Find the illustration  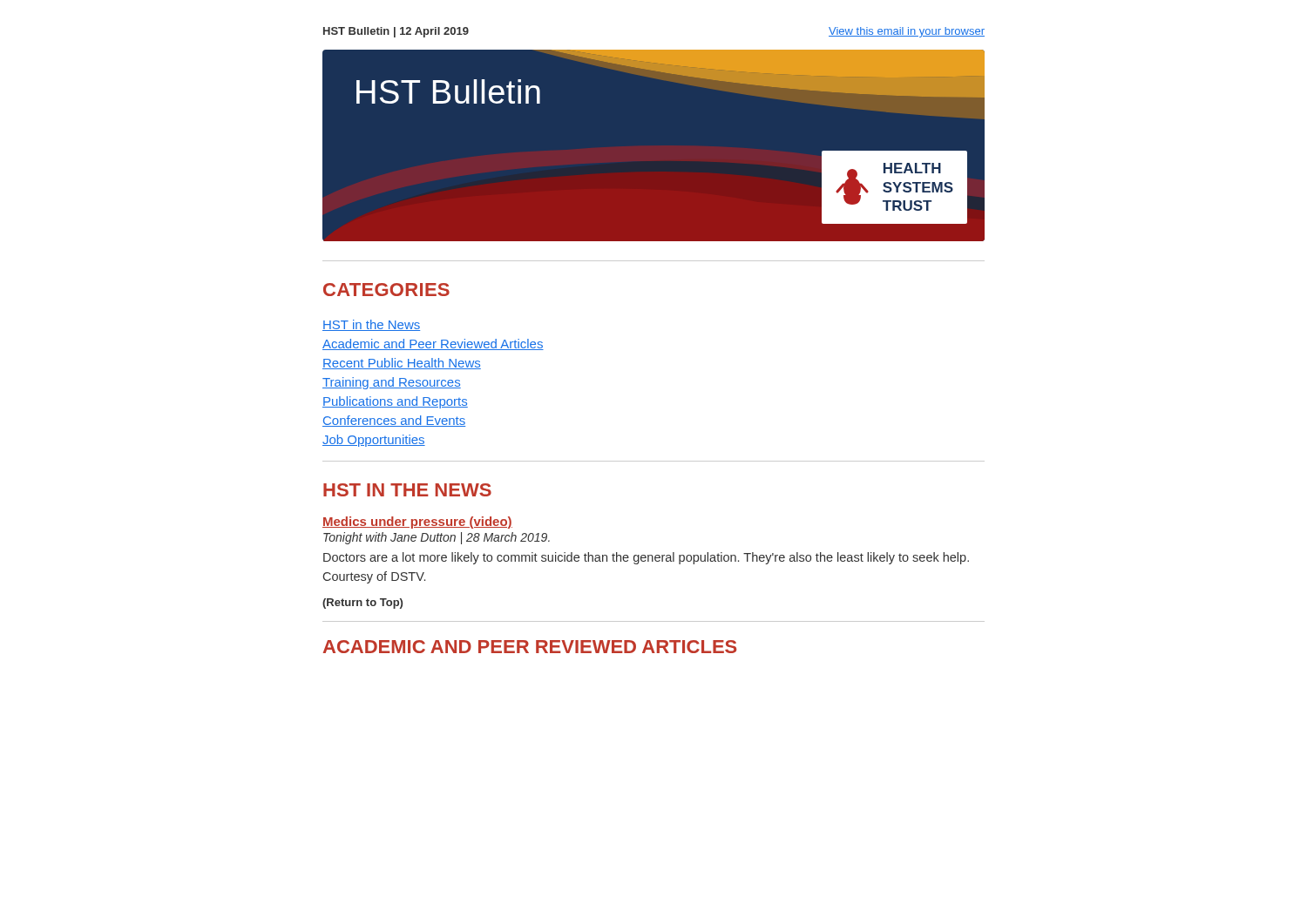(654, 145)
